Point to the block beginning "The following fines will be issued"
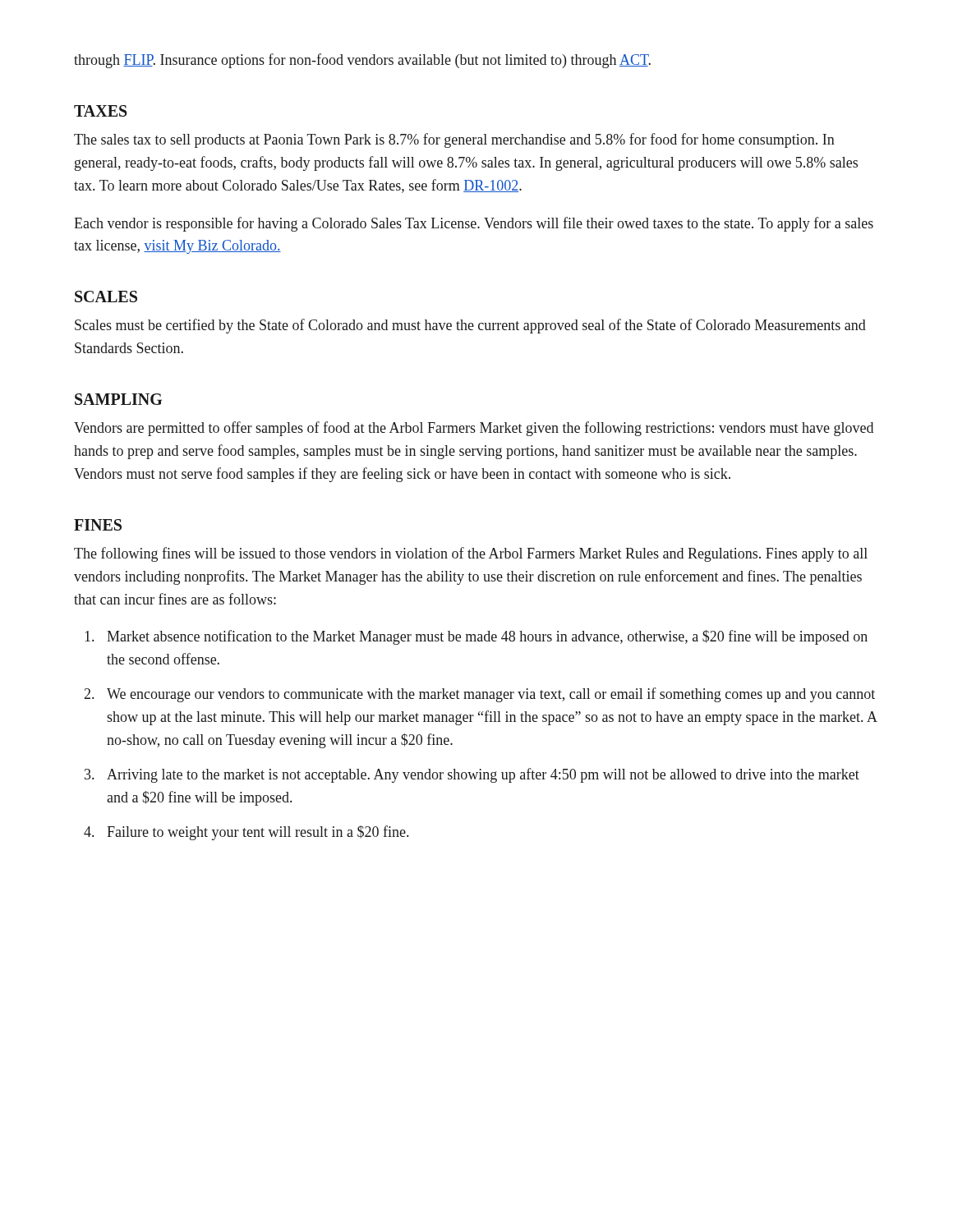953x1232 pixels. click(471, 576)
